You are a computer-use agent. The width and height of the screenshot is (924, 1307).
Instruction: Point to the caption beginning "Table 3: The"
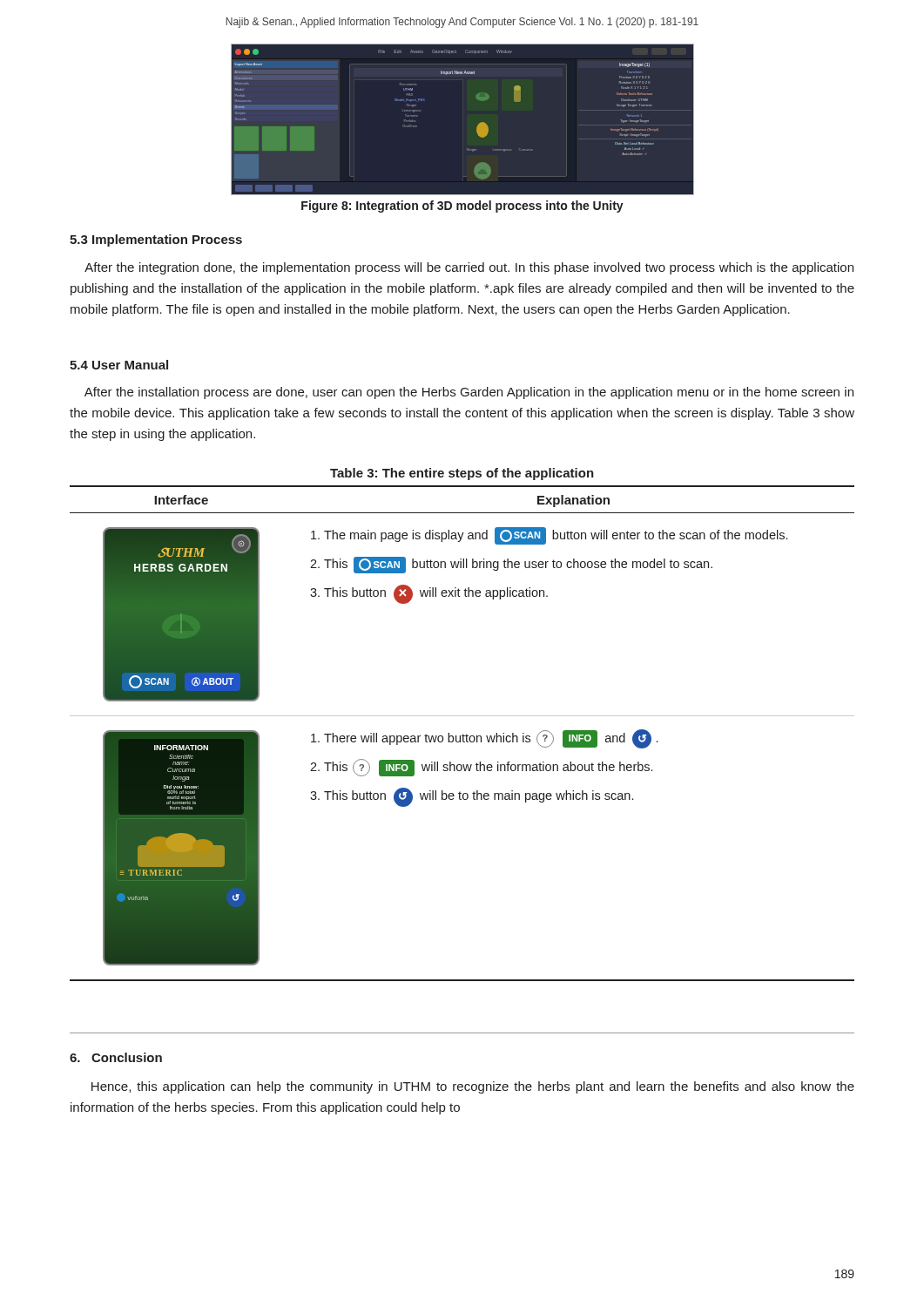pyautogui.click(x=462, y=473)
